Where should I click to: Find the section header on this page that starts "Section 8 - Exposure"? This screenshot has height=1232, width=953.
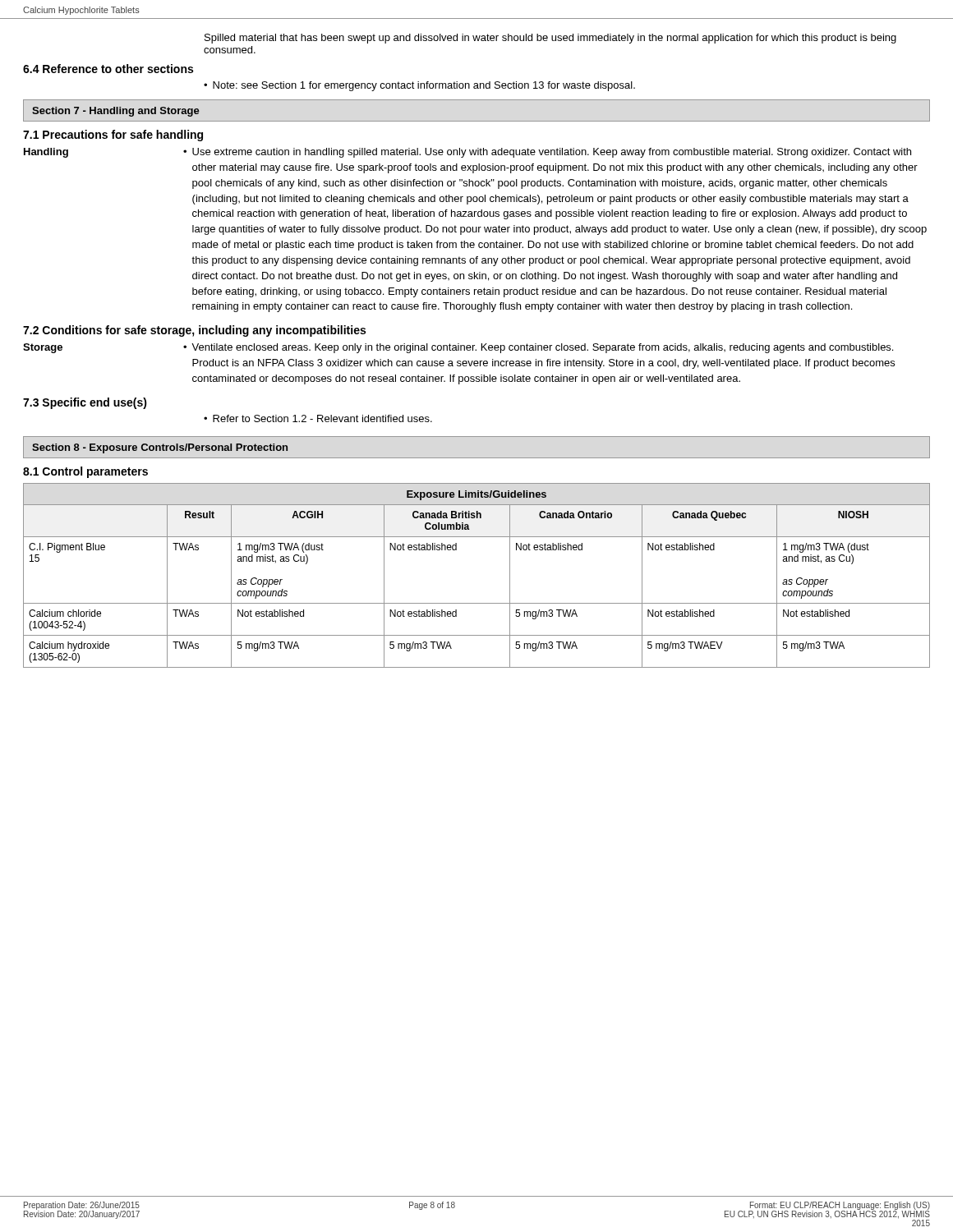pos(160,447)
